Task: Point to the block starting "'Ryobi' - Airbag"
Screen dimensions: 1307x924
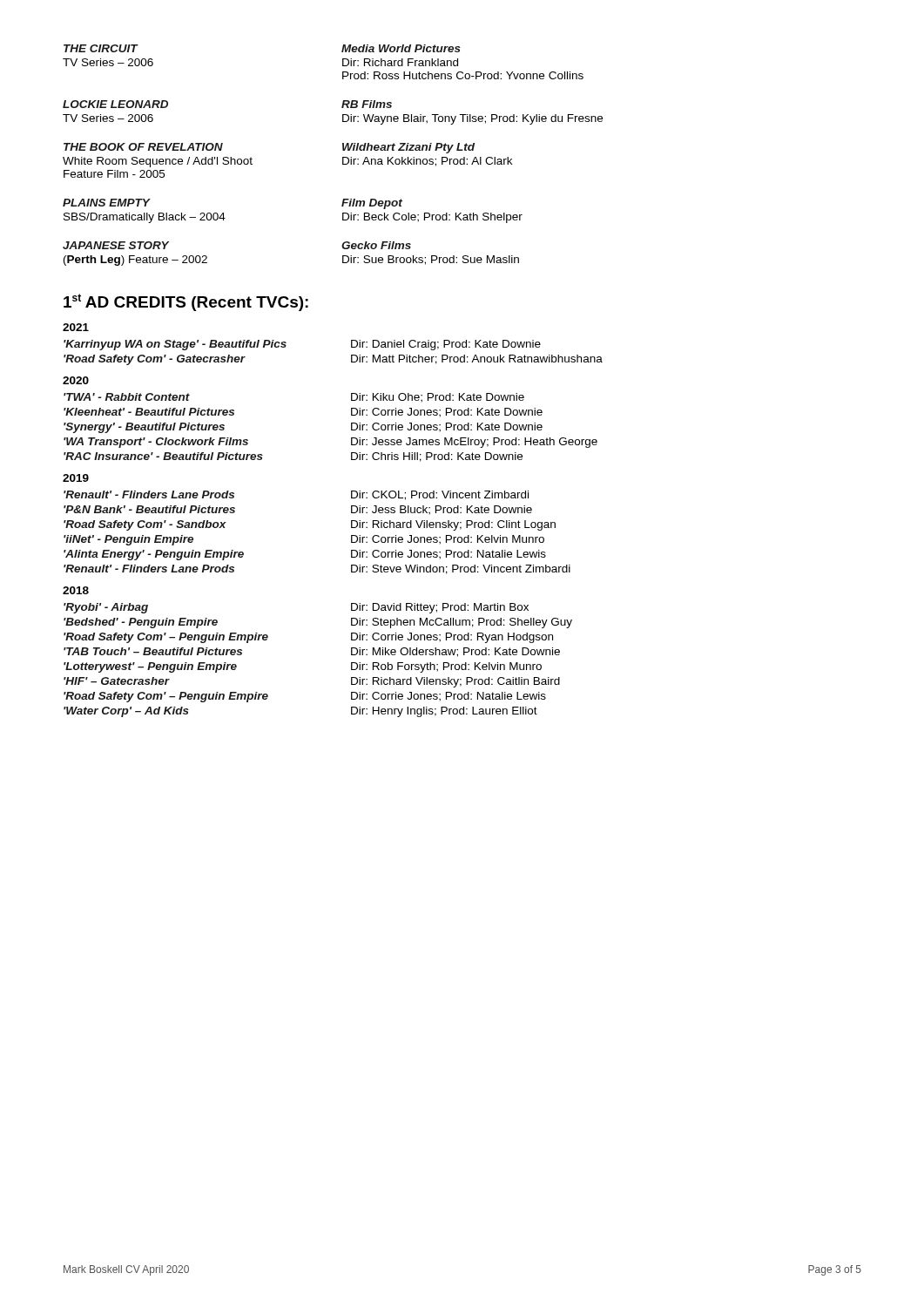Action: (x=462, y=607)
